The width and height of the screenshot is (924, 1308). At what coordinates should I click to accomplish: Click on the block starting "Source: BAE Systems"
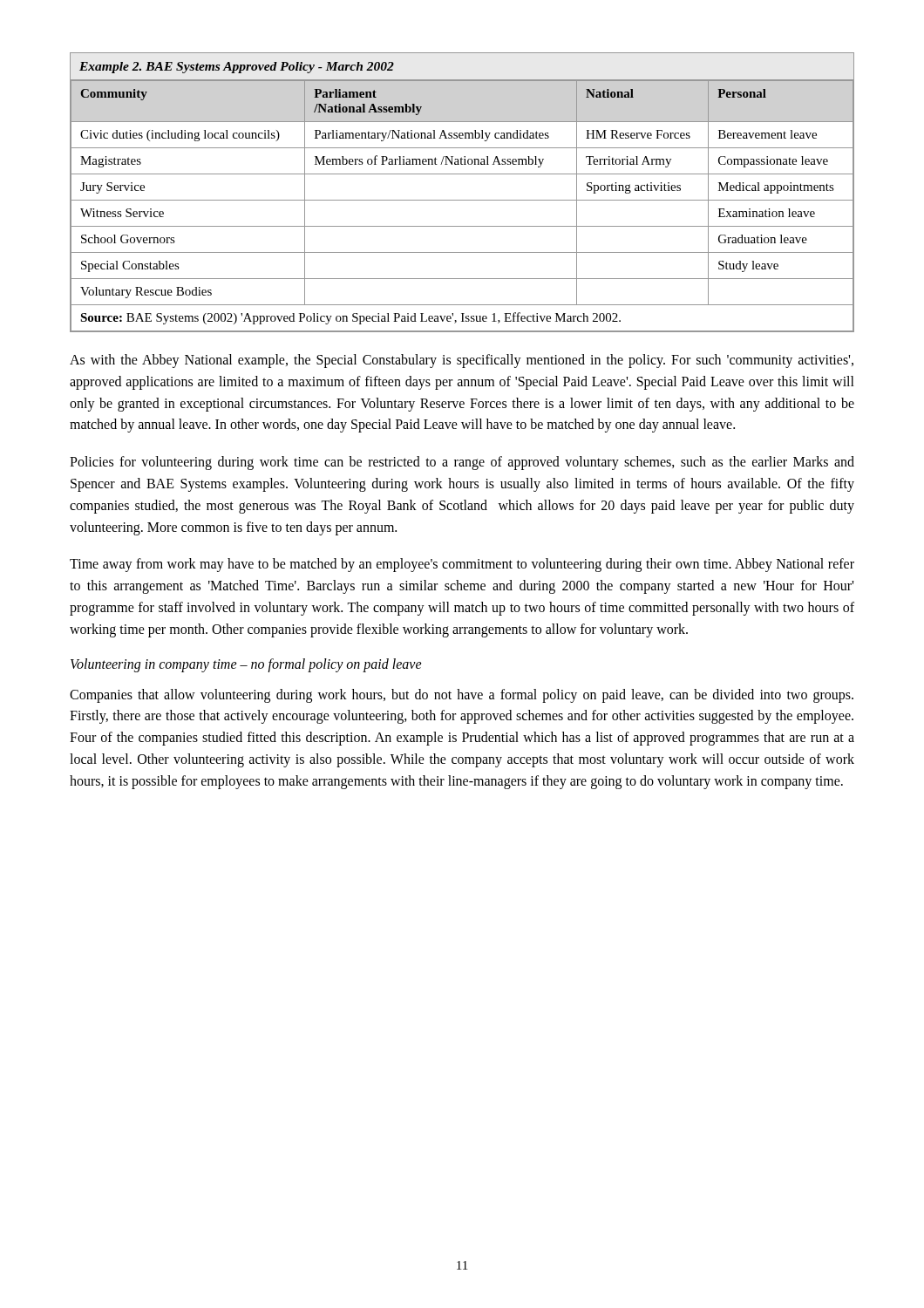pyautogui.click(x=351, y=317)
